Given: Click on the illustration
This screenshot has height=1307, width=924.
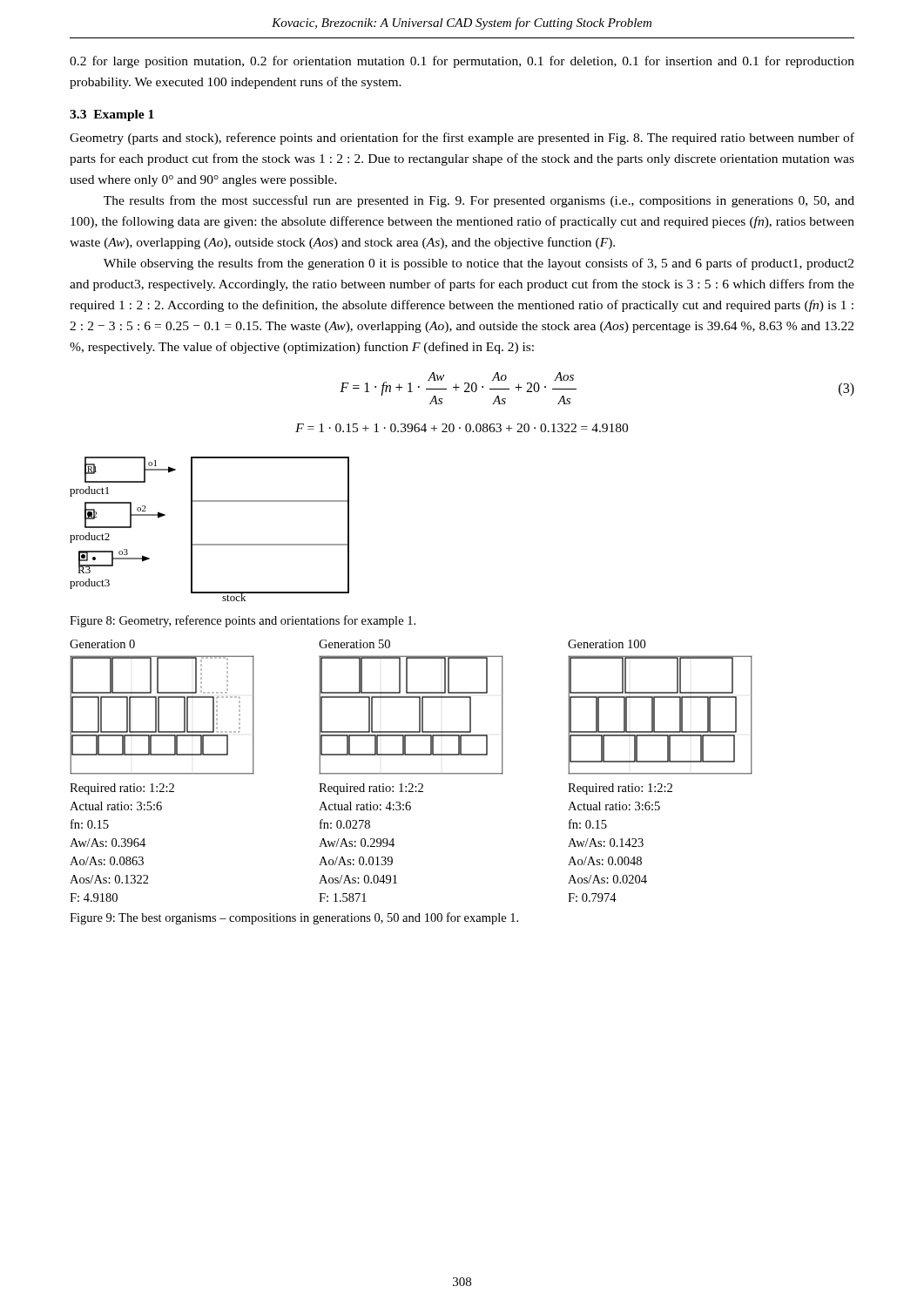Looking at the screenshot, I should pyautogui.click(x=462, y=772).
